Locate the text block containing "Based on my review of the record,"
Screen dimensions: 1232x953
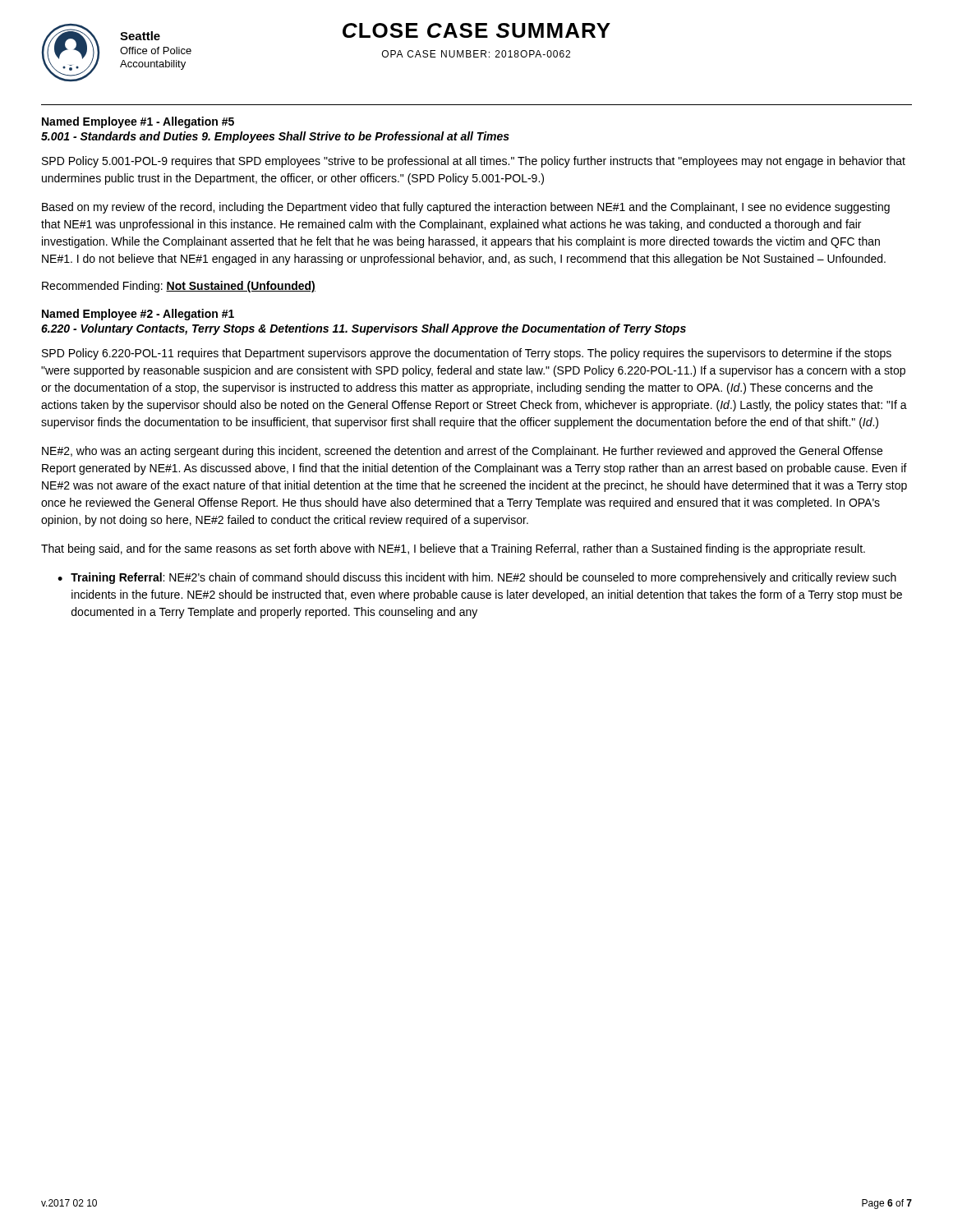click(x=466, y=233)
